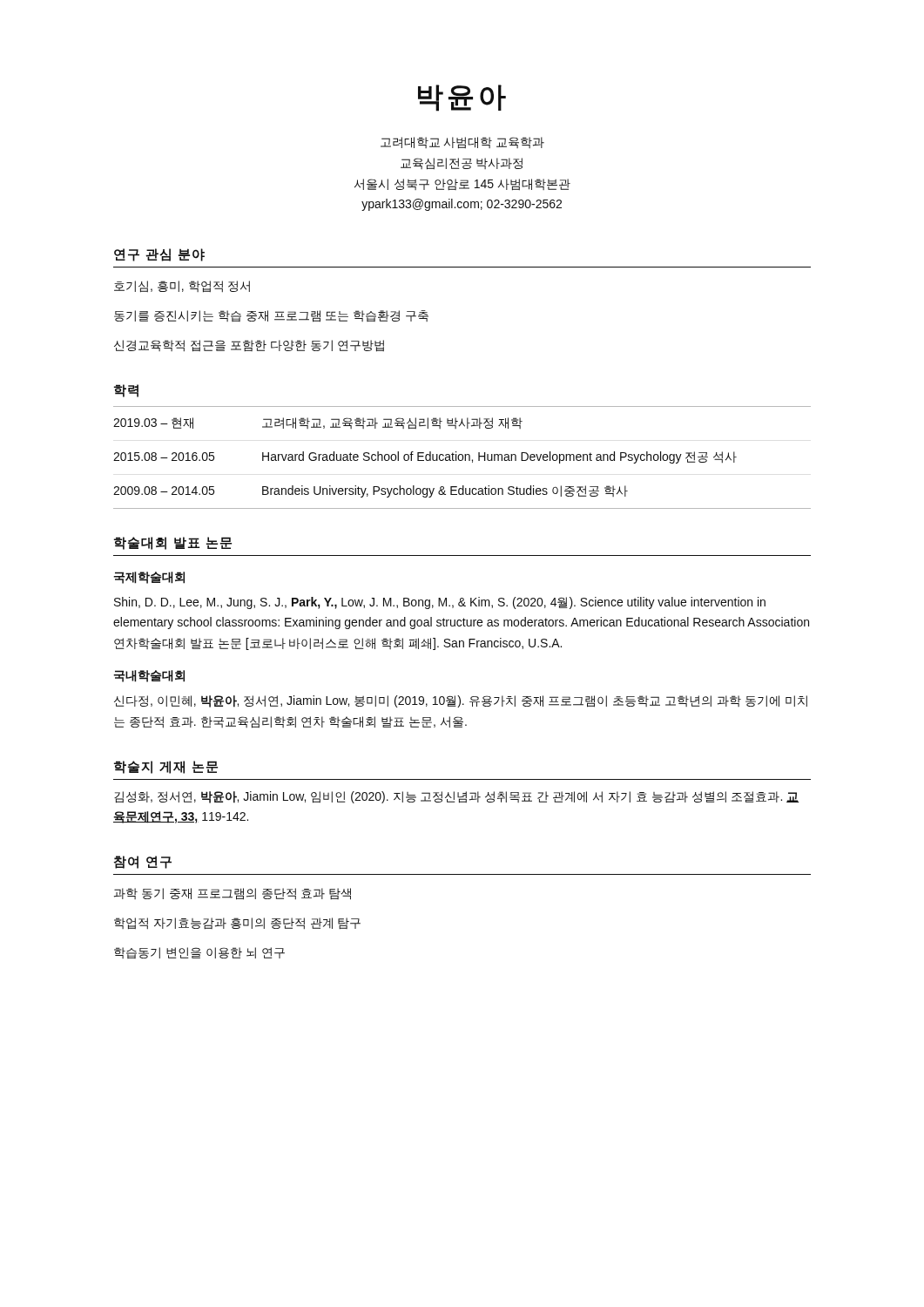Find the region starting "신경교육학적 접근을 포함한"

click(x=250, y=345)
